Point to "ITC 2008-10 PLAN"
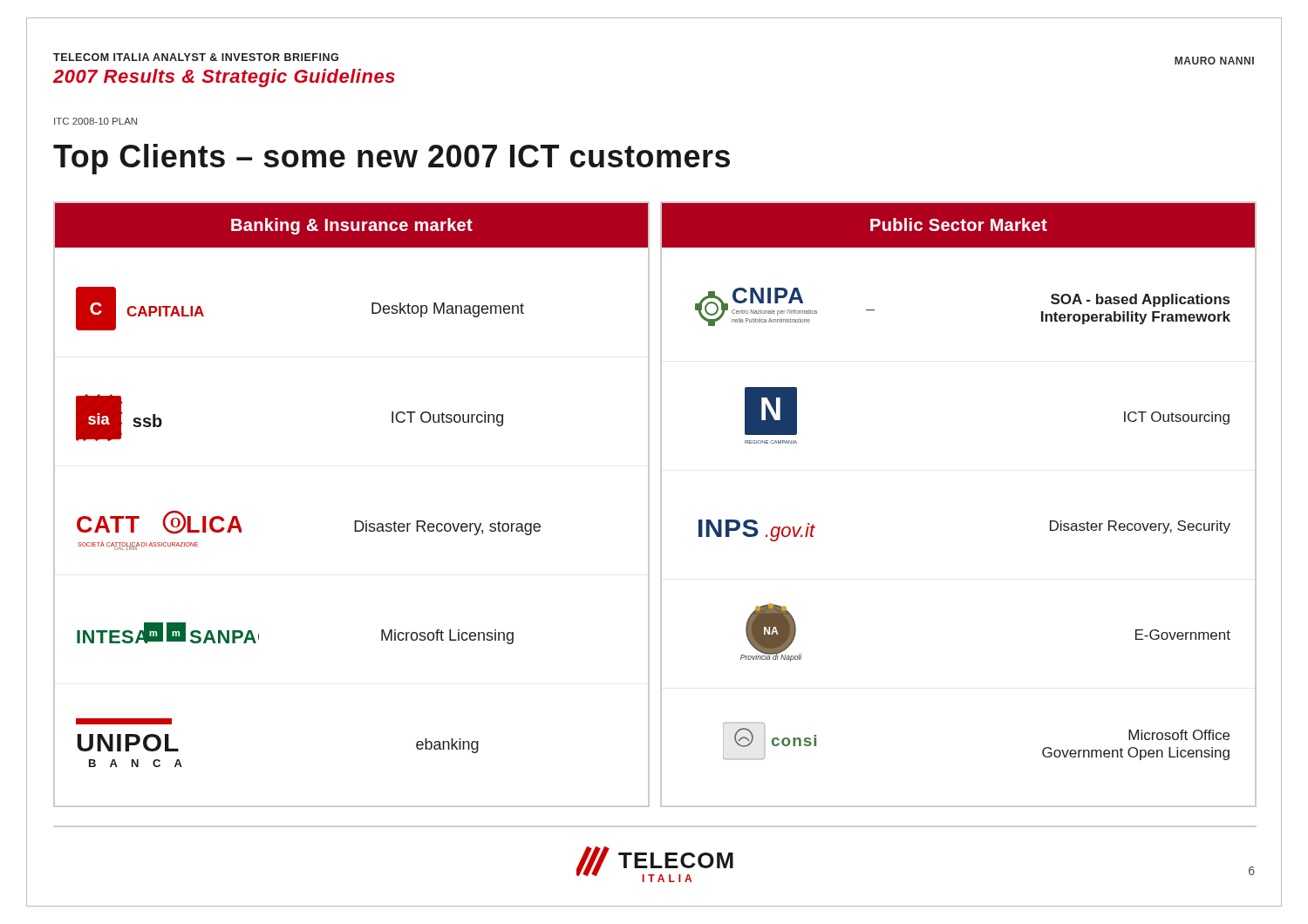This screenshot has height=924, width=1308. [96, 121]
